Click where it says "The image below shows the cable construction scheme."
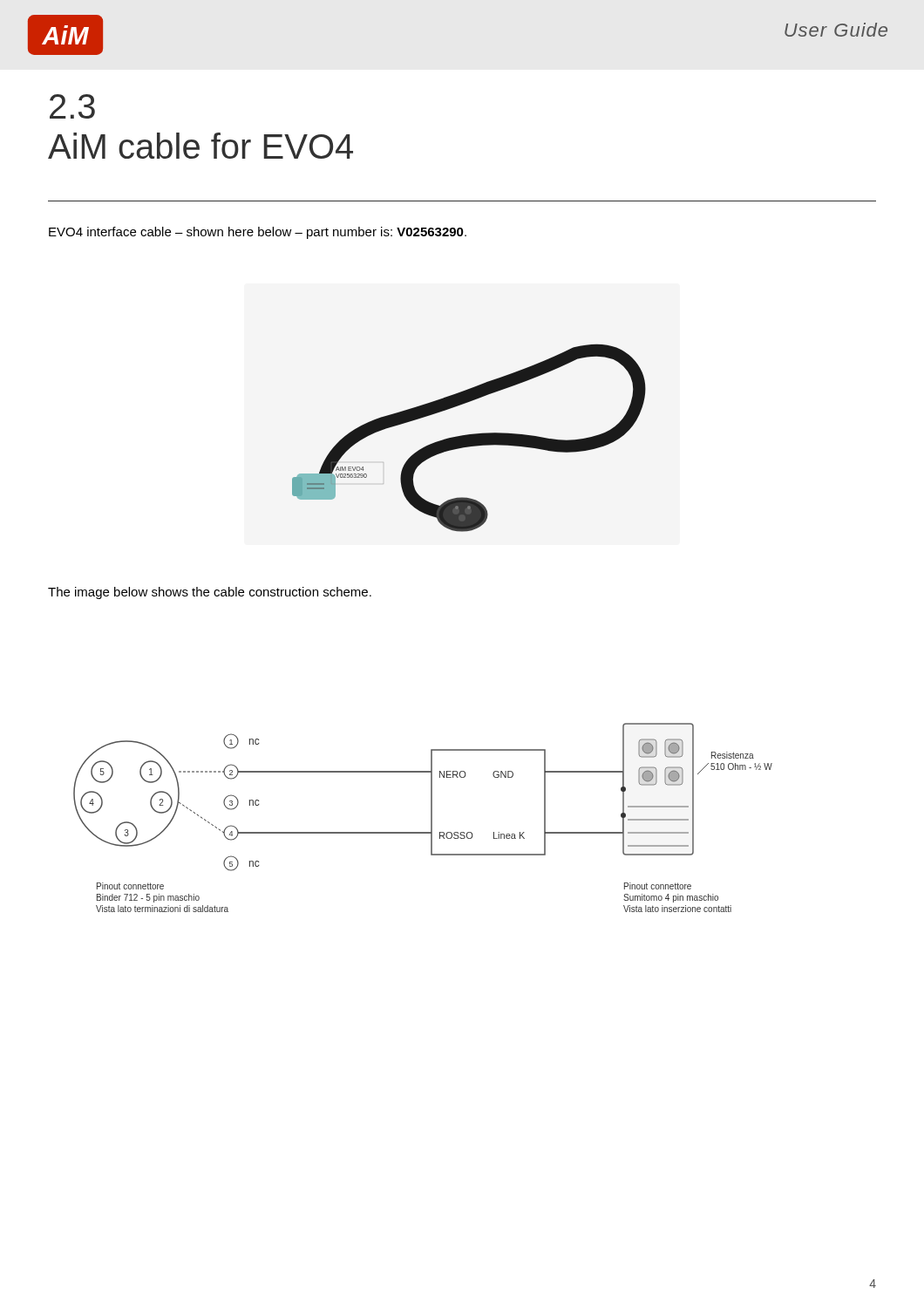924x1308 pixels. click(x=210, y=592)
